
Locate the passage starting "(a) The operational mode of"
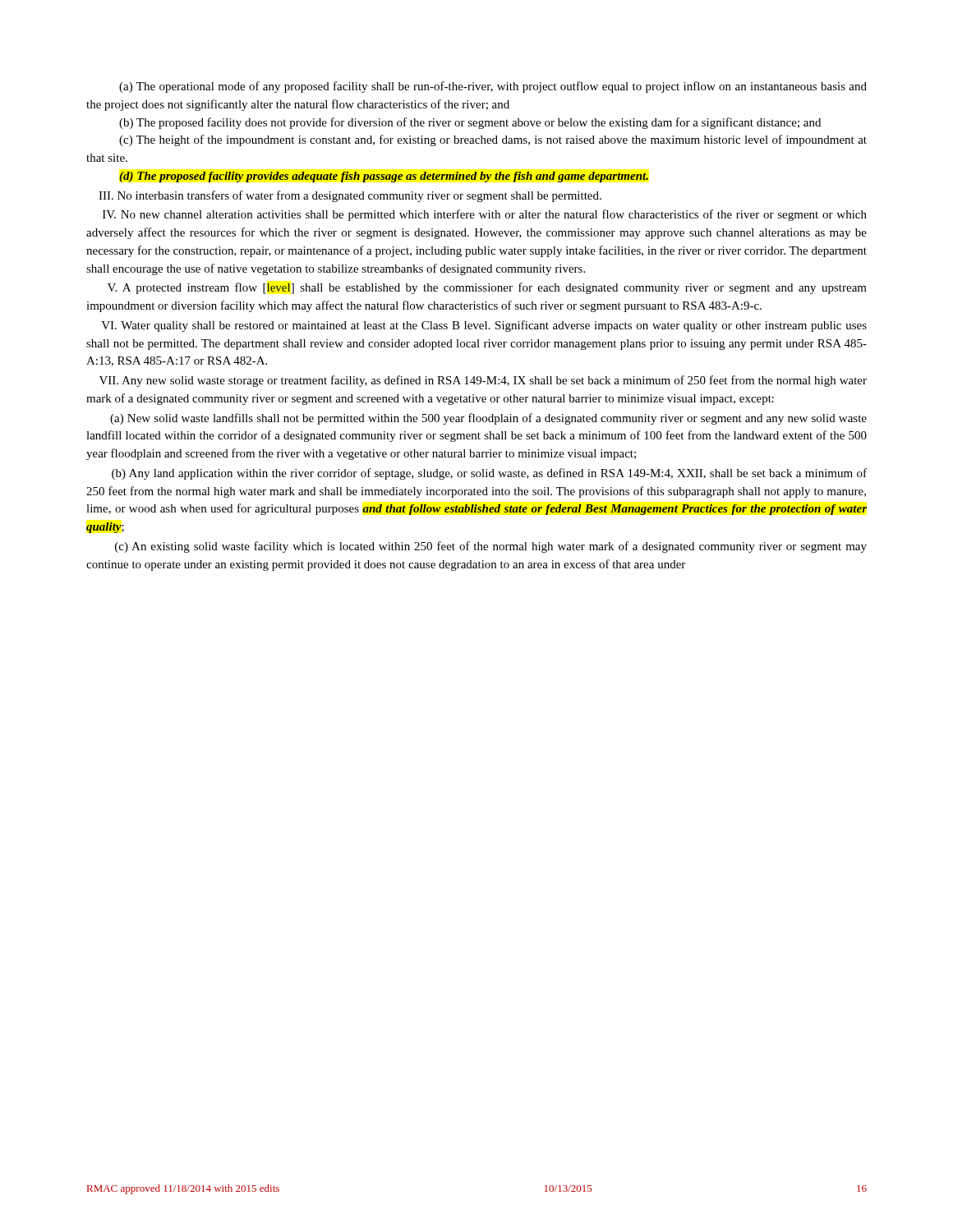click(476, 96)
